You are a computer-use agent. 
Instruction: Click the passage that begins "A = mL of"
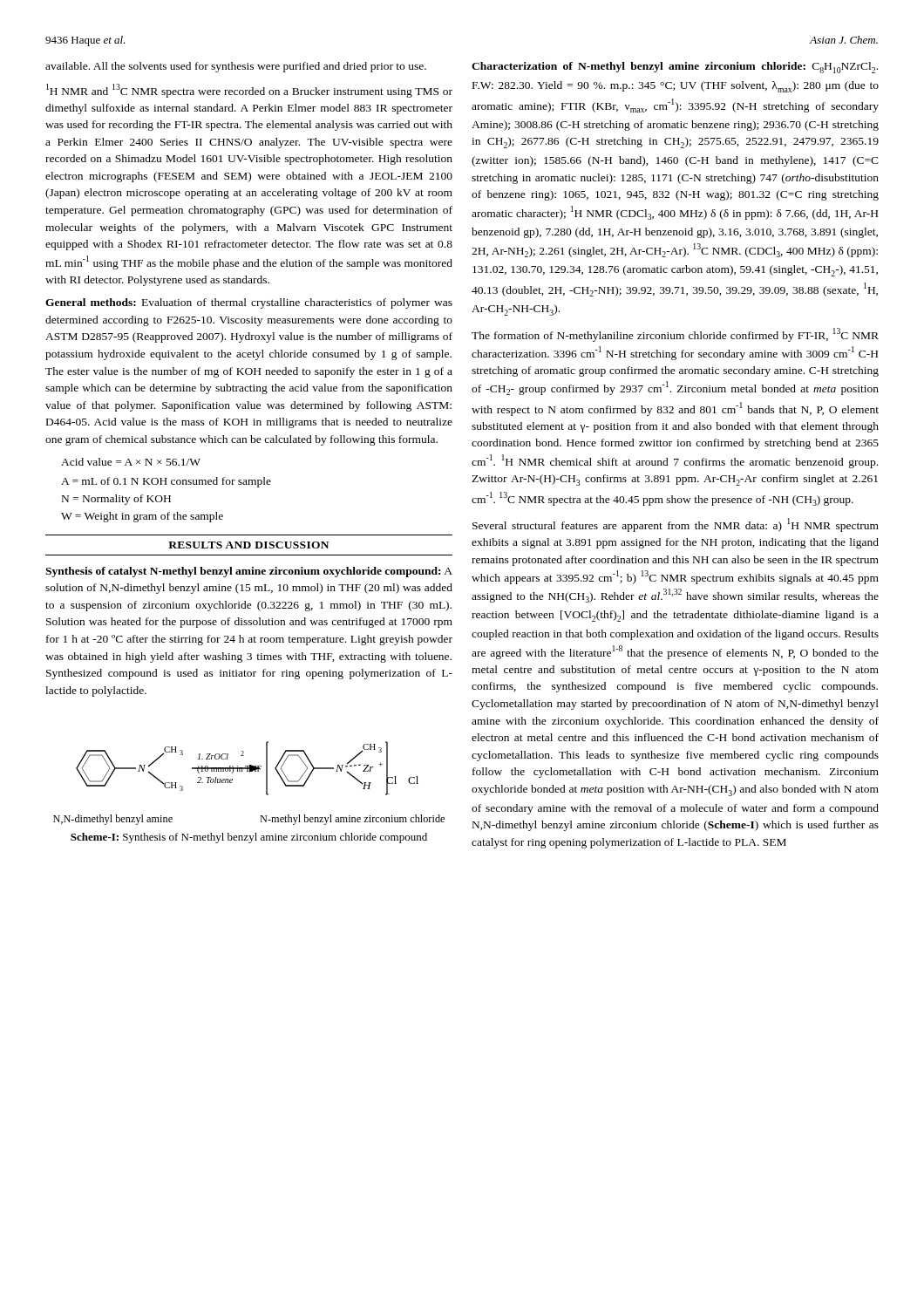[166, 481]
